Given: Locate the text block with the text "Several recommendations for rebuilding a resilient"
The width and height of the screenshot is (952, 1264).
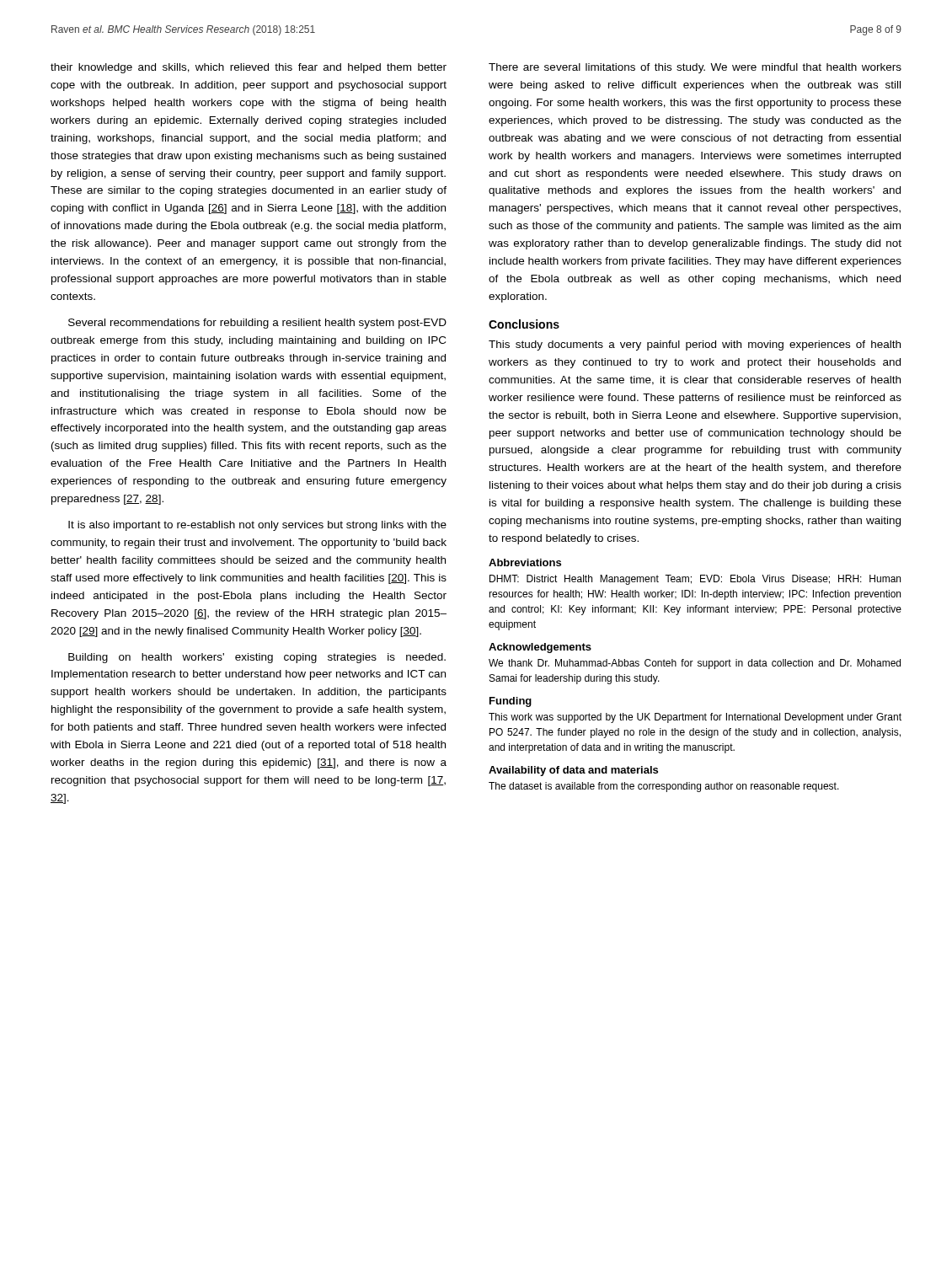Looking at the screenshot, I should (x=249, y=411).
